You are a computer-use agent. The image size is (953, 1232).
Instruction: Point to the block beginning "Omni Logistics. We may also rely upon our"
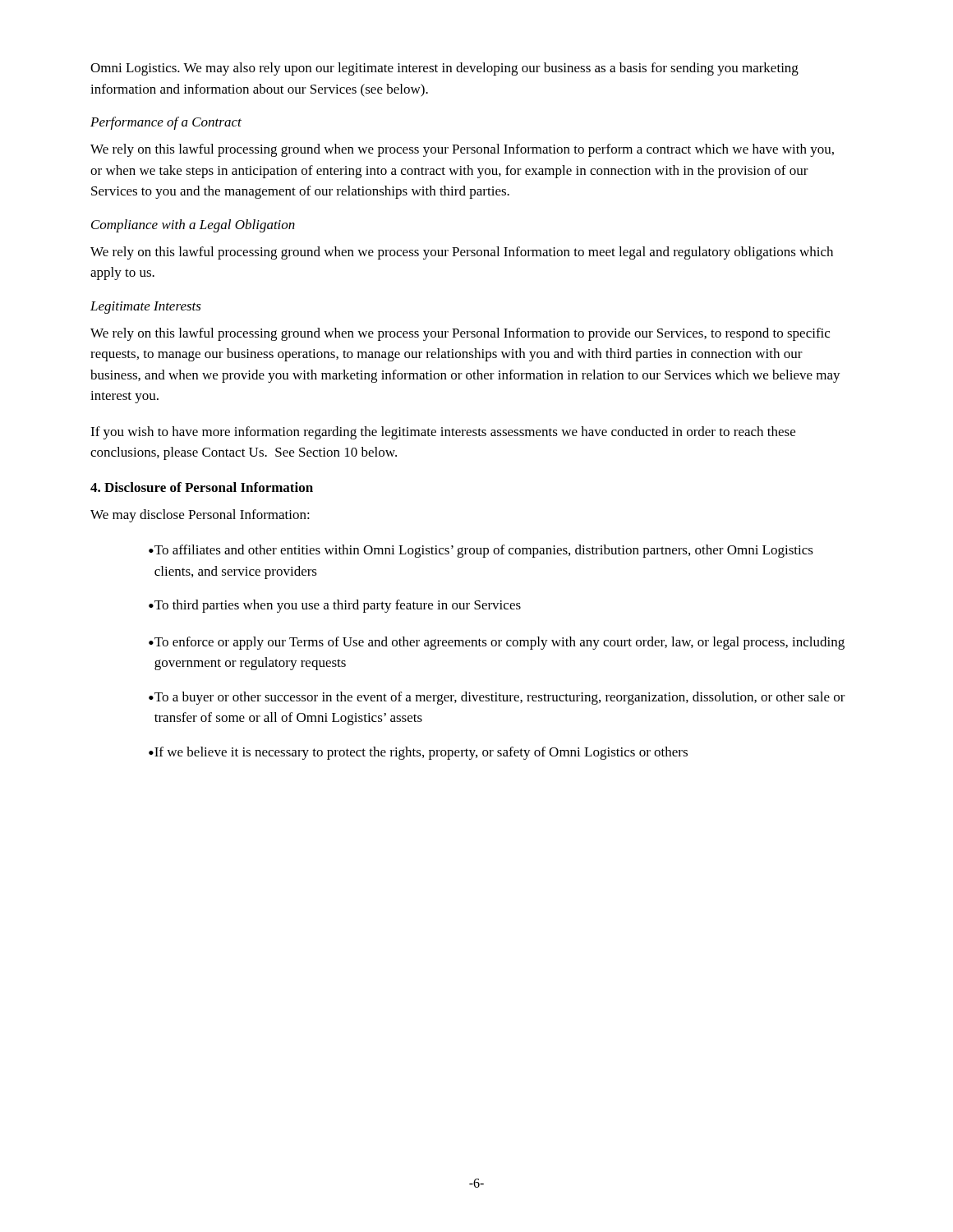coord(444,78)
